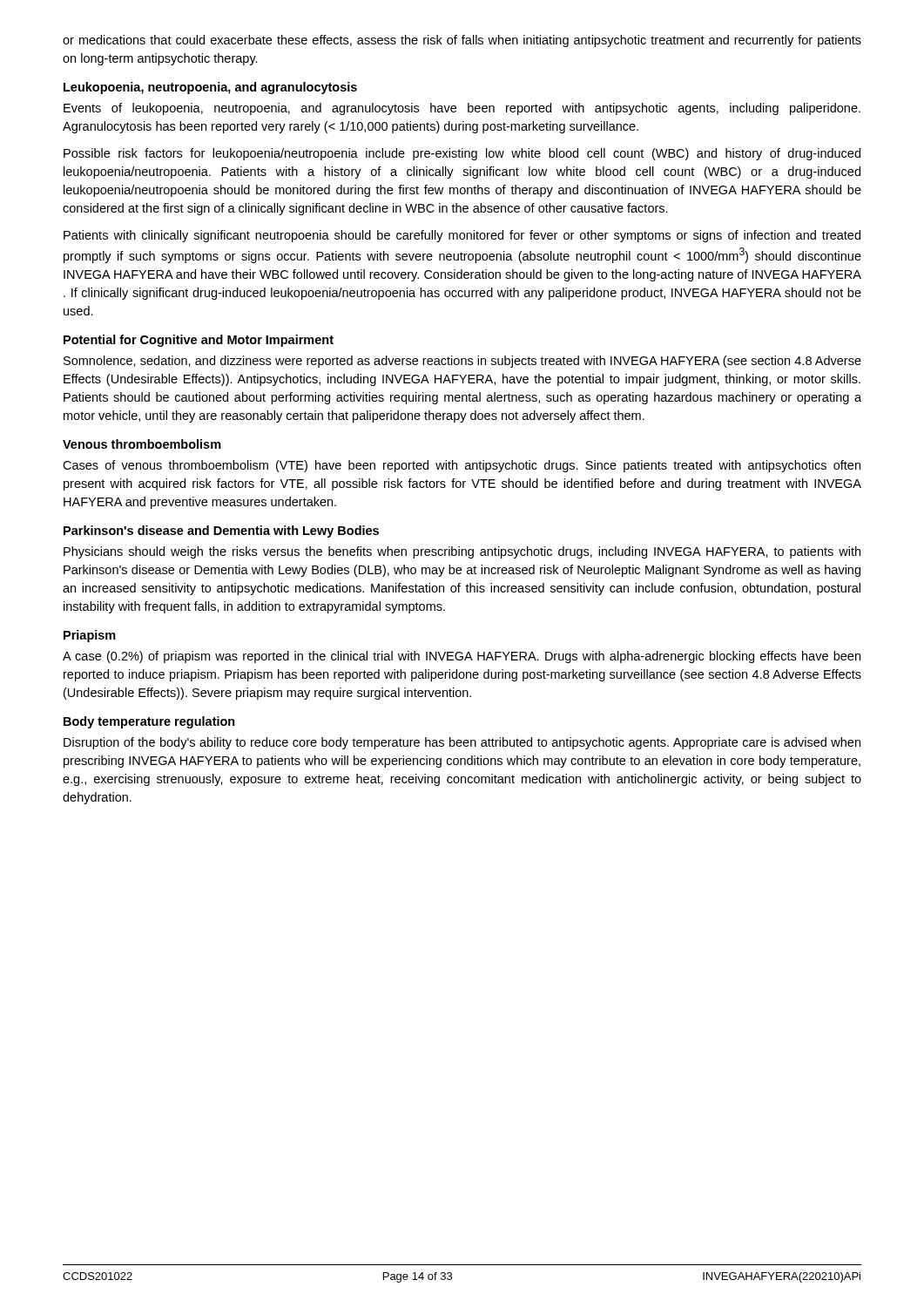Click on the element starting "Events of leukopoenia, neutropoenia,"
Viewport: 924px width, 1307px height.
click(x=462, y=117)
